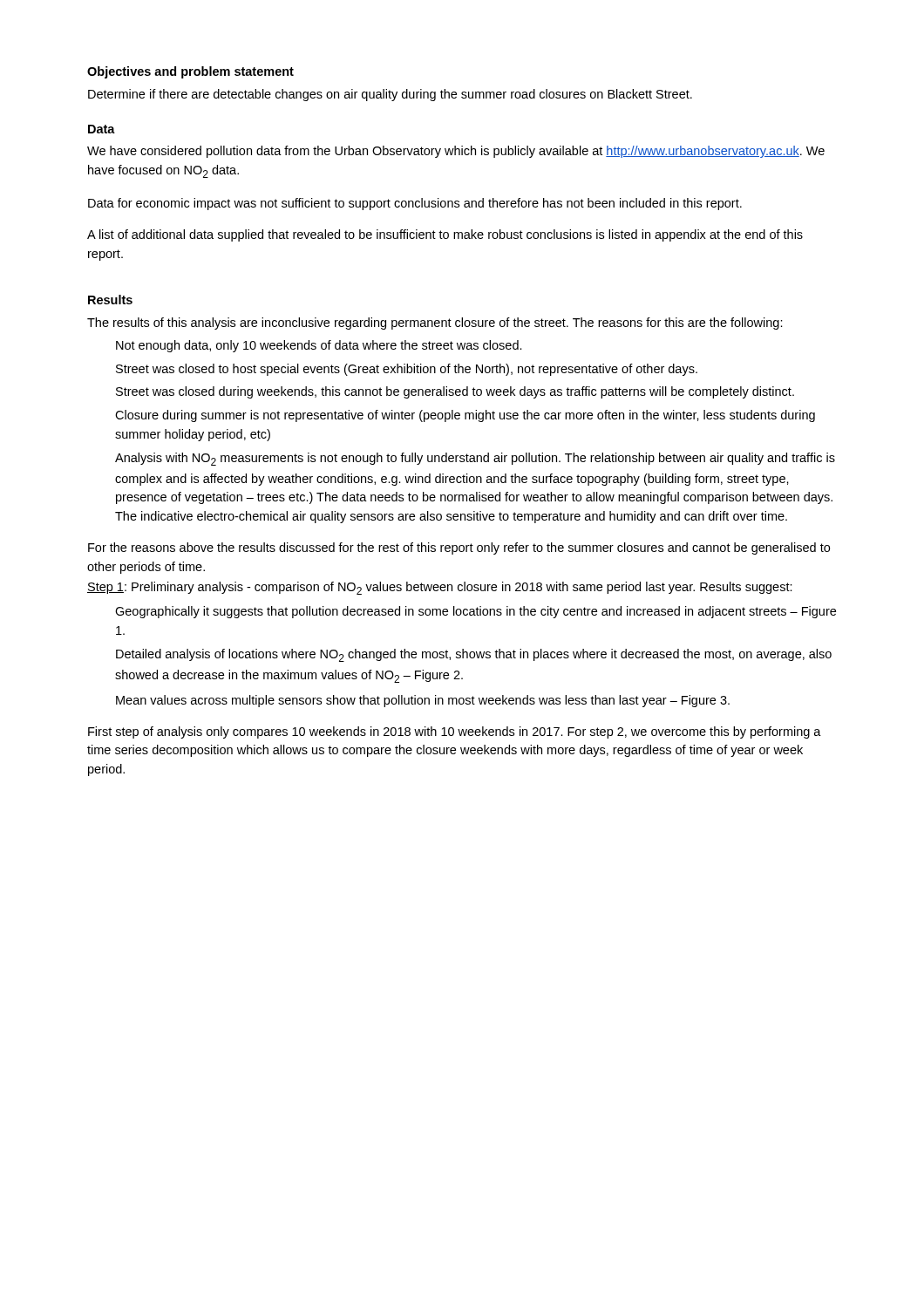Select the element starting "First step of"

tap(454, 750)
